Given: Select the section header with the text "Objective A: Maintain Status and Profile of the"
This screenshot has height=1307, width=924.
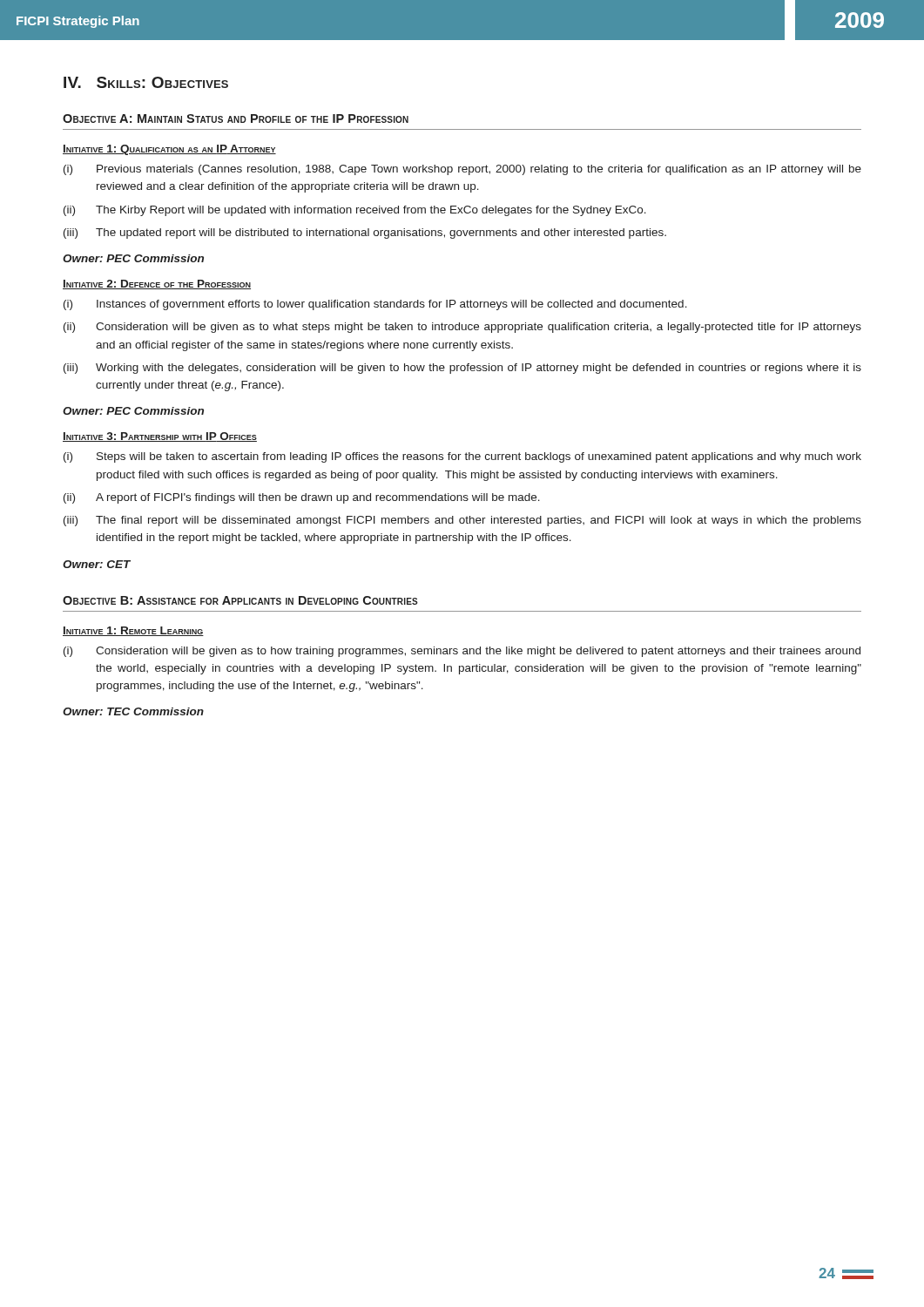Looking at the screenshot, I should [x=236, y=118].
